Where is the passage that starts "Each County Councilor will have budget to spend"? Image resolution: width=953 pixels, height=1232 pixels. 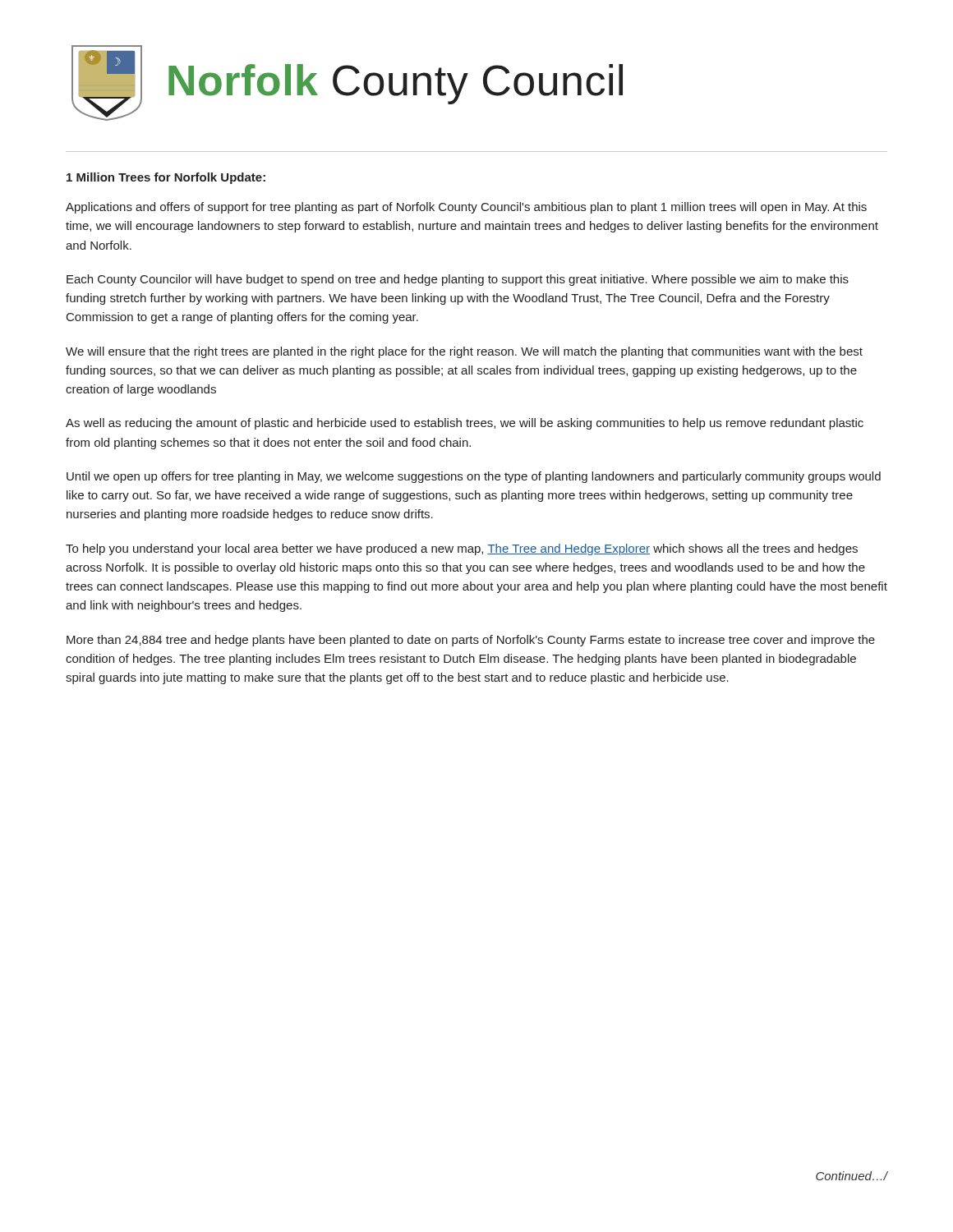(457, 298)
